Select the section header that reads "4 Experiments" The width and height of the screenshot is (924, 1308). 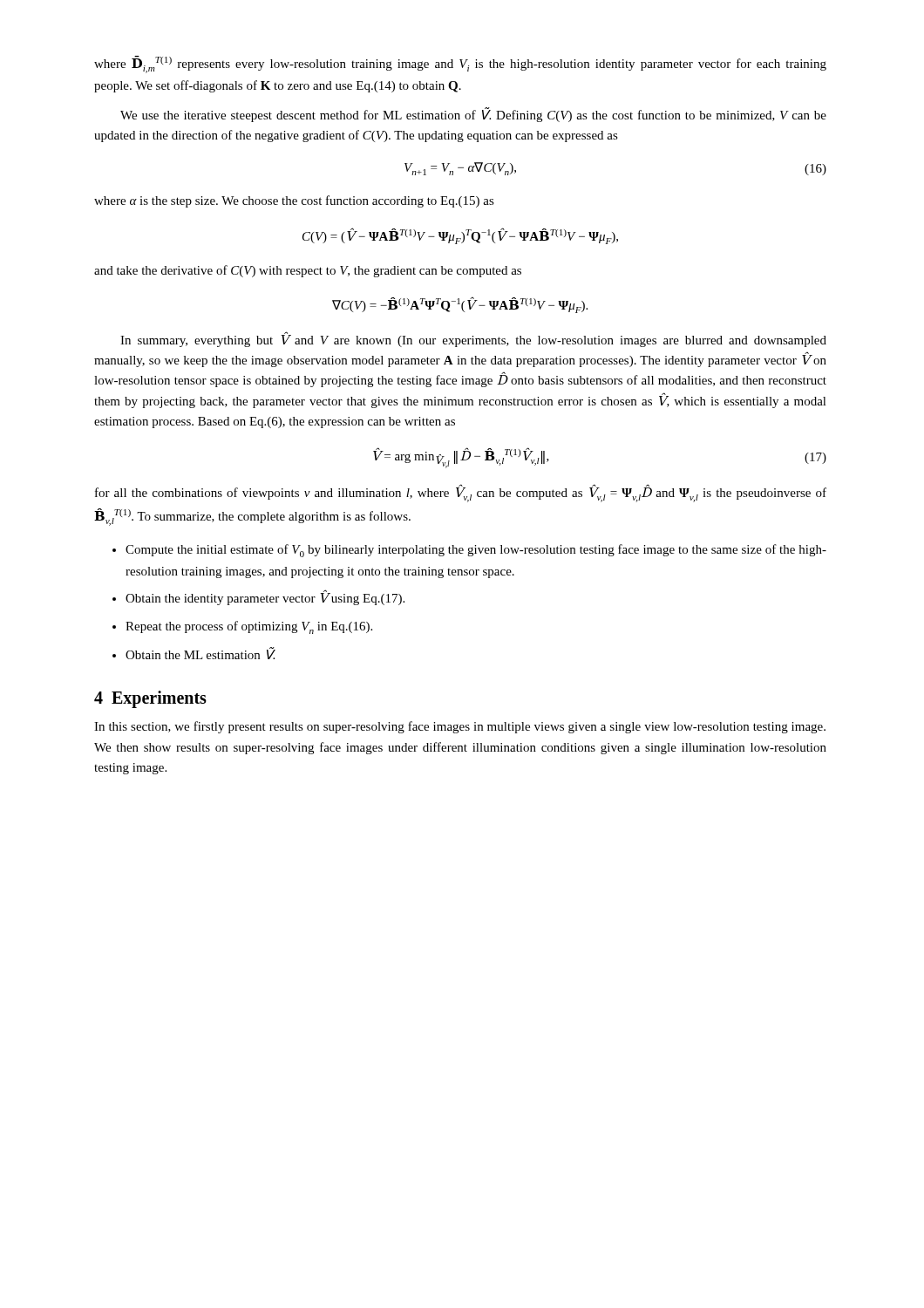click(150, 698)
